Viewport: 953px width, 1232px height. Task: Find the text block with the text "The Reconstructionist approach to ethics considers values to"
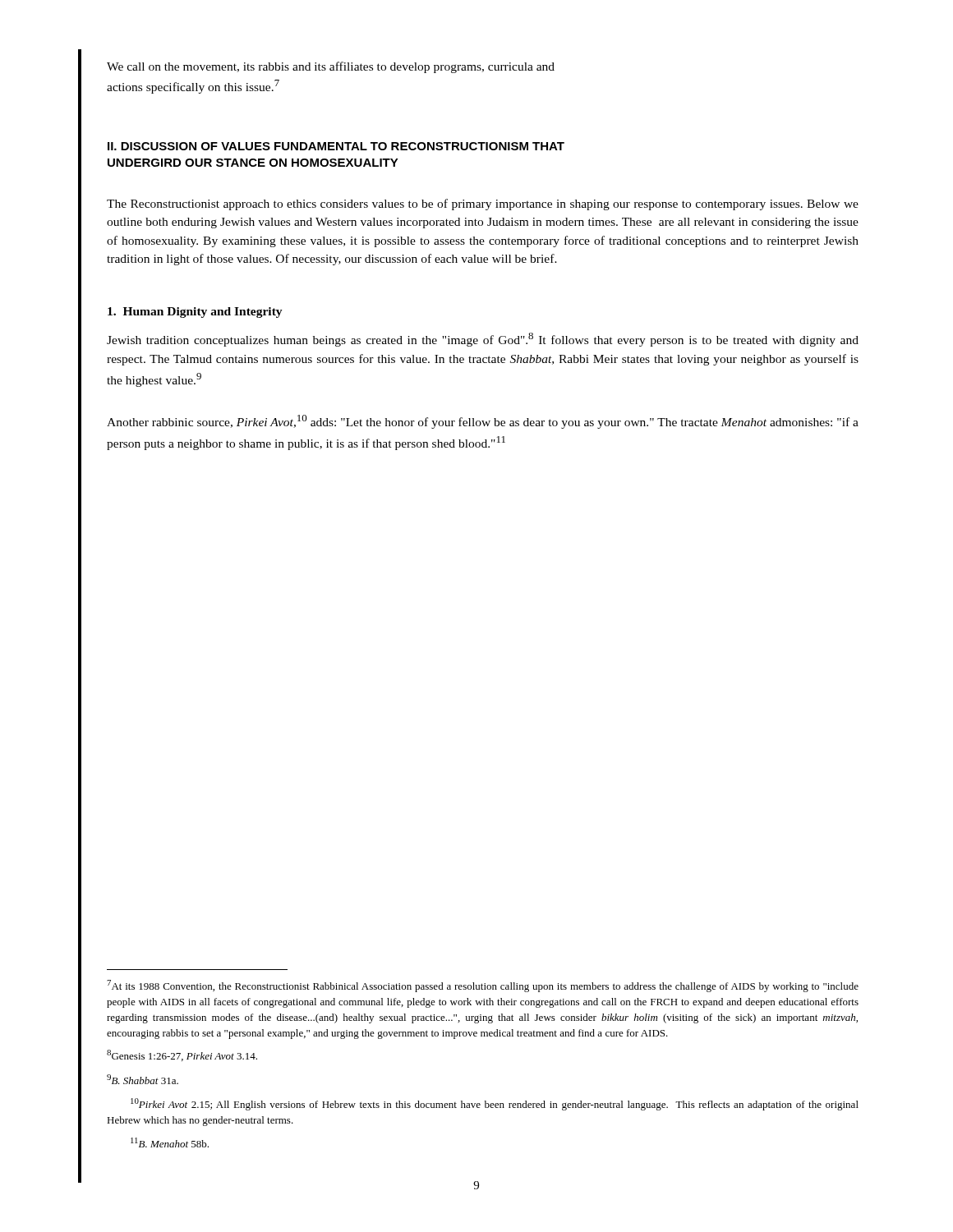click(x=483, y=231)
